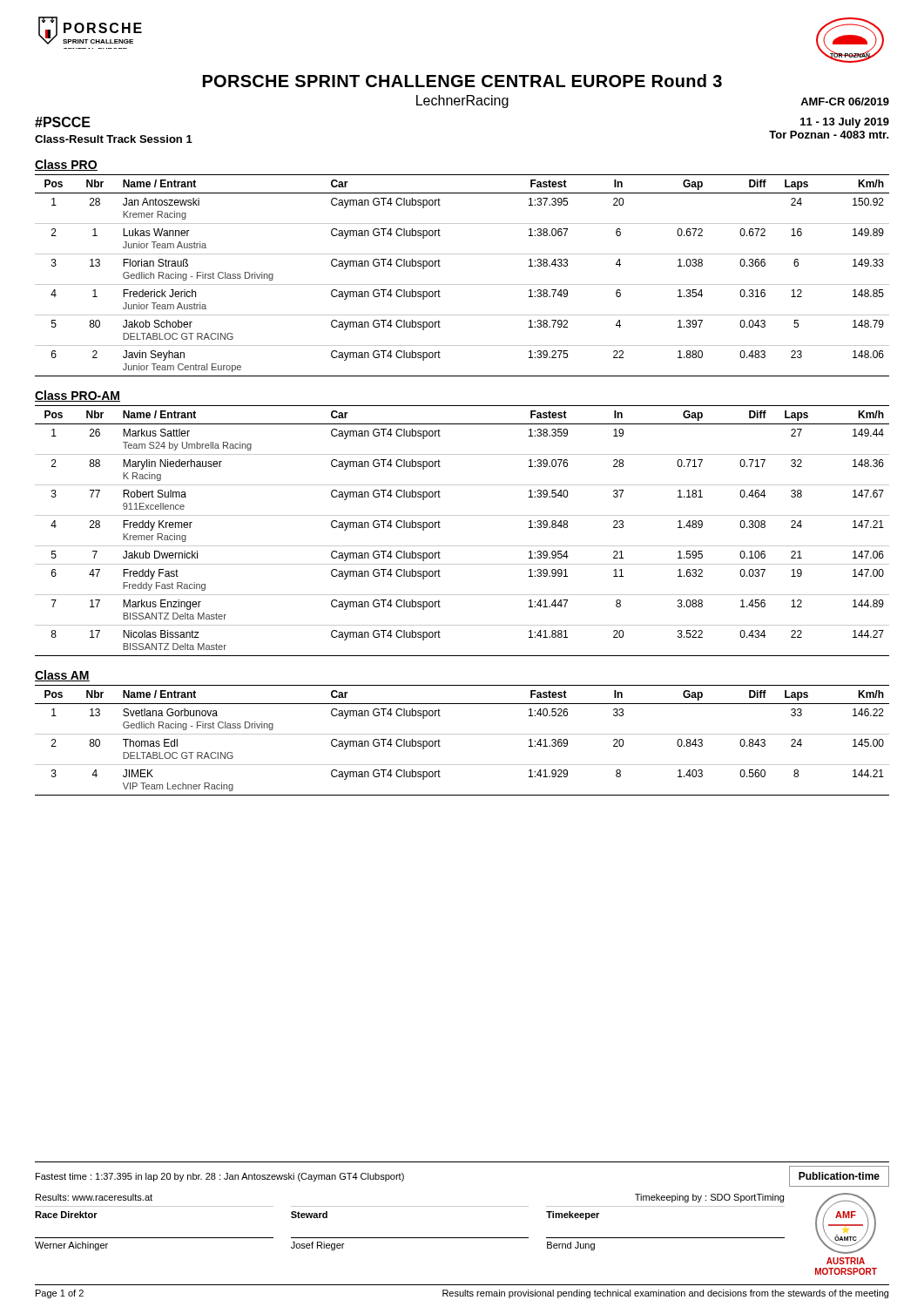Screen dimensions: 1307x924
Task: Find the text starting "Timekeeping by : SDO SportTiming"
Action: click(710, 1197)
